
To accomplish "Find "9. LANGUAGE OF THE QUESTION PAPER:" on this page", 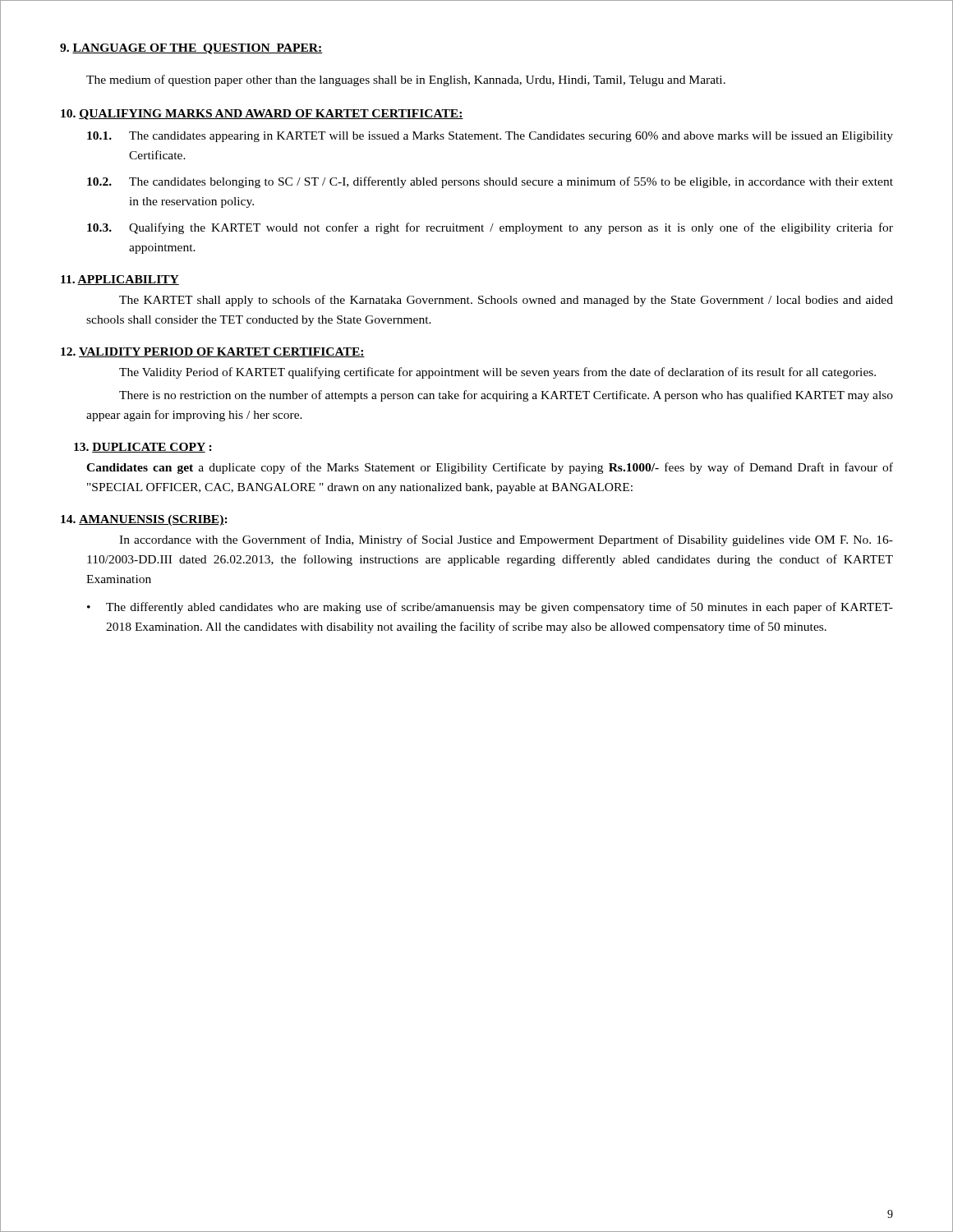I will coord(191,49).
